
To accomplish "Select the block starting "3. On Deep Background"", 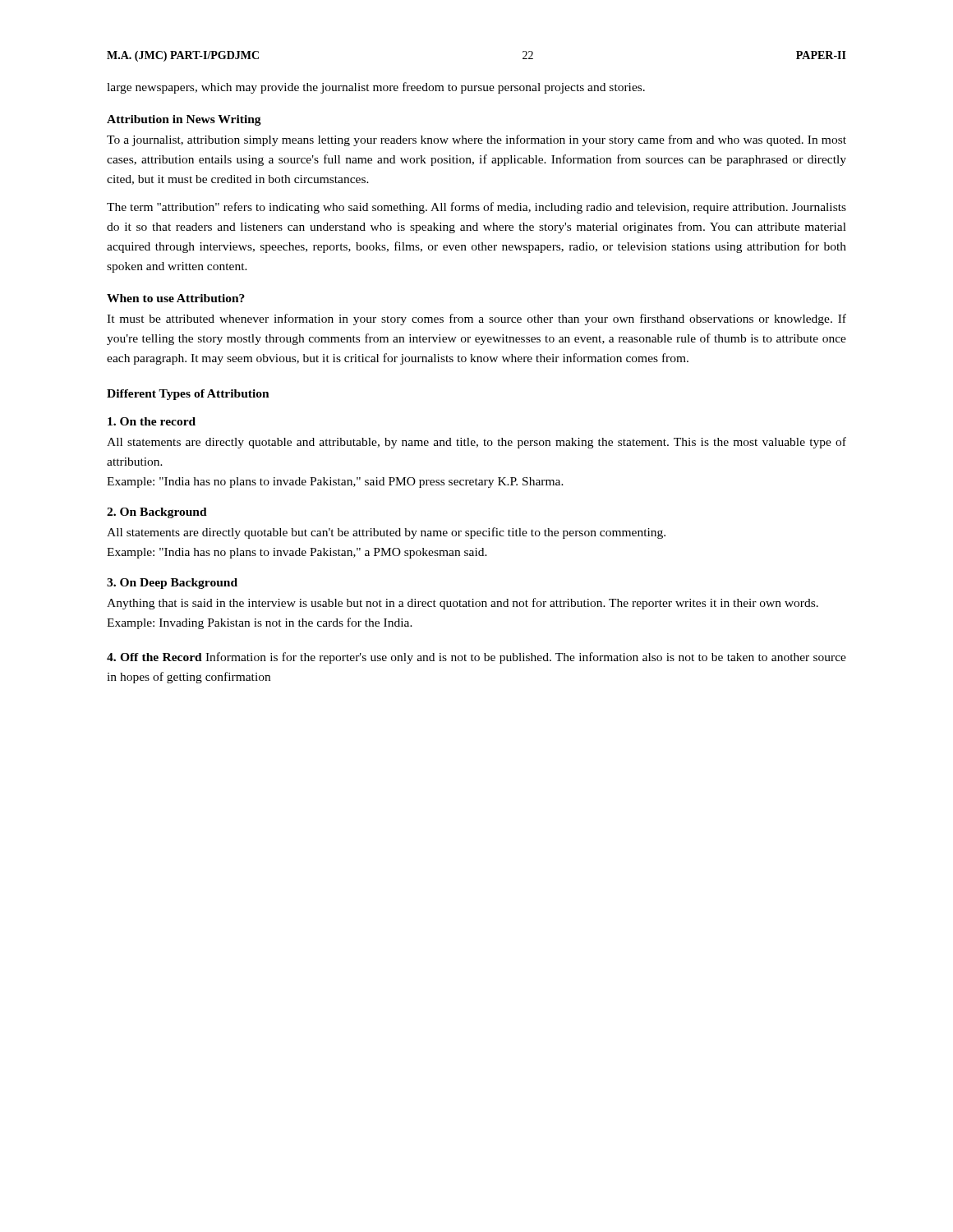I will click(x=172, y=582).
